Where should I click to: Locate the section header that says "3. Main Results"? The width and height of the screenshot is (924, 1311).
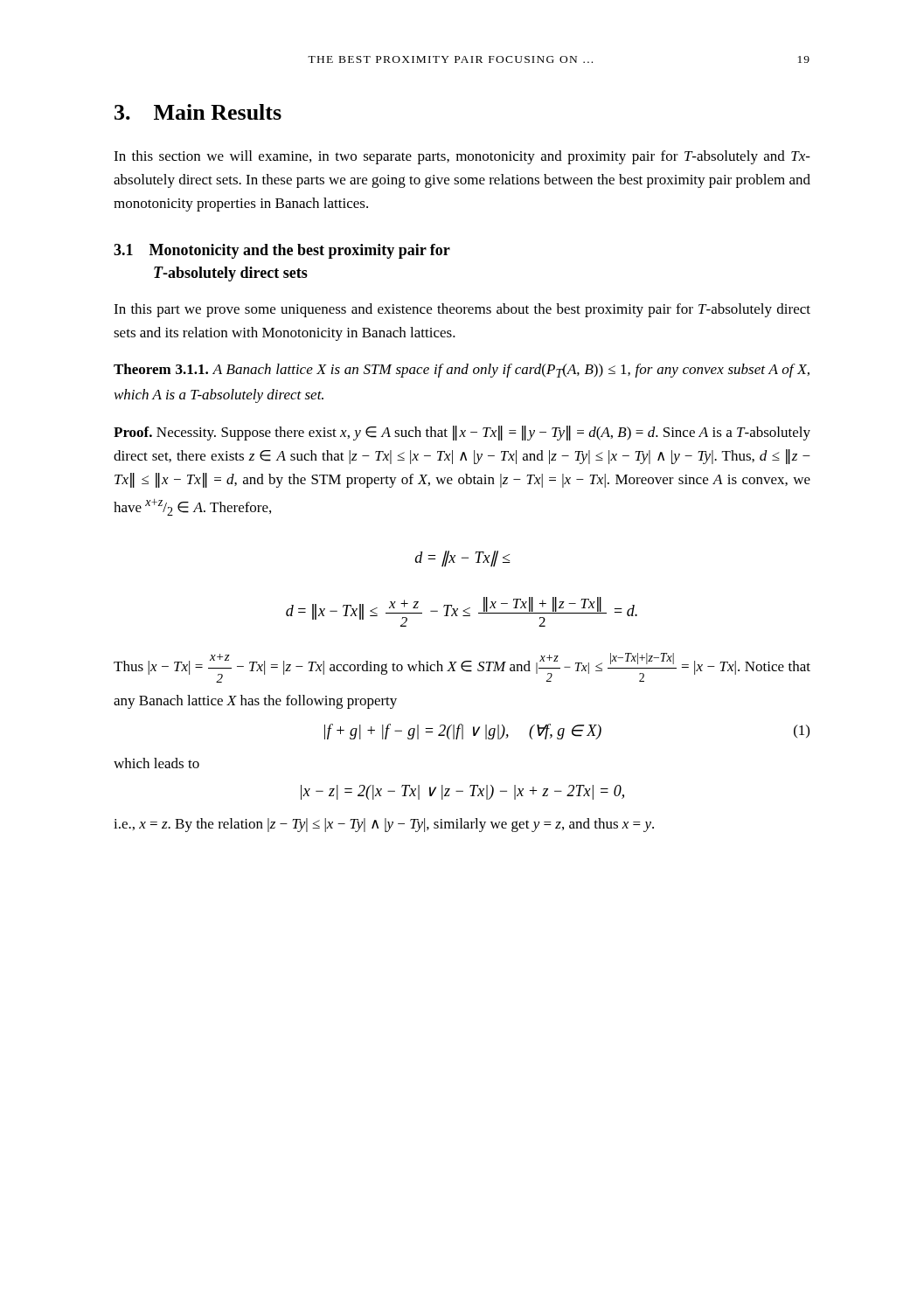coord(198,112)
